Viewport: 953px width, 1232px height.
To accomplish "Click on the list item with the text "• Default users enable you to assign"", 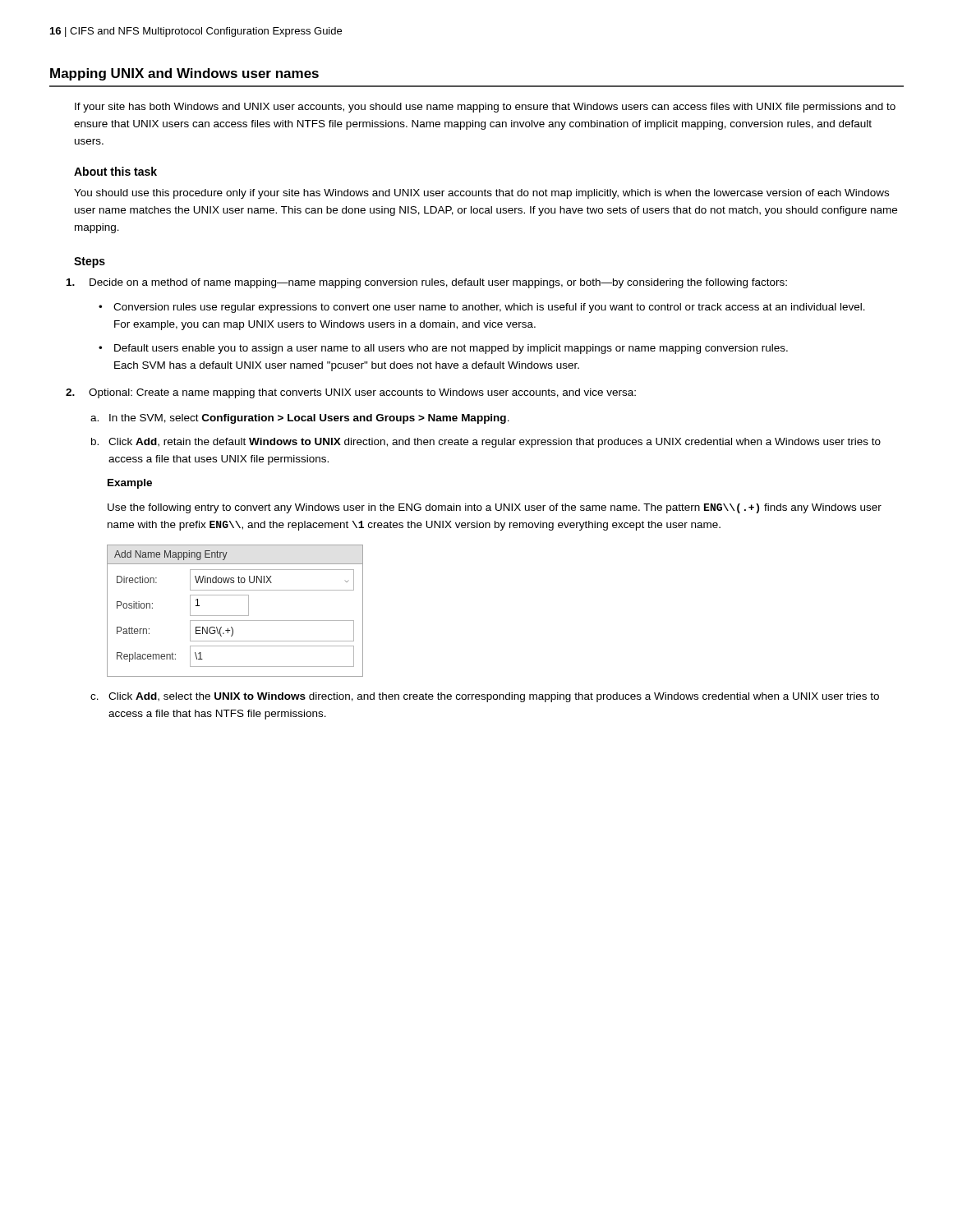I will 476,357.
